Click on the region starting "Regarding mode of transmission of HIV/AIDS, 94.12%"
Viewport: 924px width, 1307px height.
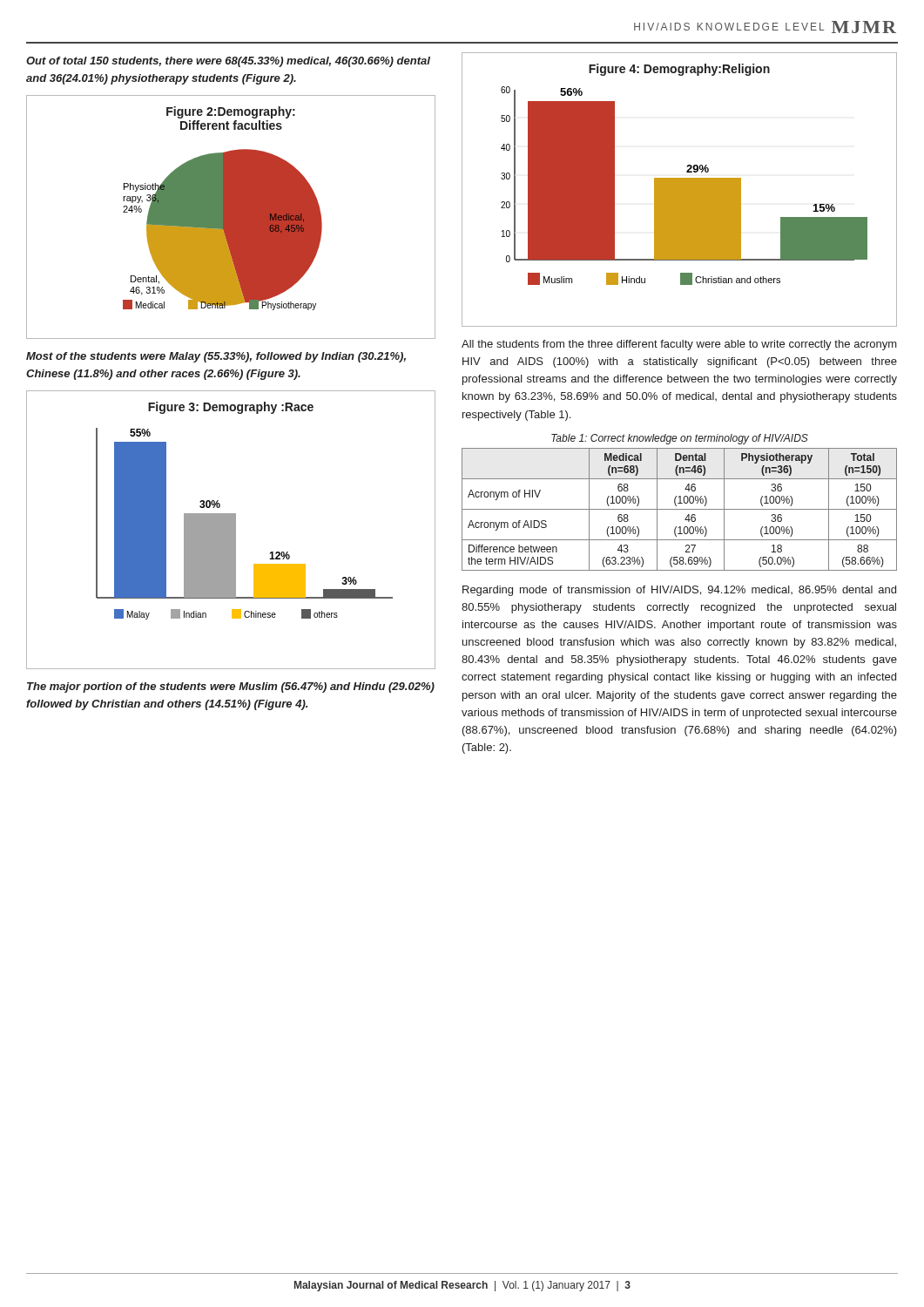pos(679,668)
